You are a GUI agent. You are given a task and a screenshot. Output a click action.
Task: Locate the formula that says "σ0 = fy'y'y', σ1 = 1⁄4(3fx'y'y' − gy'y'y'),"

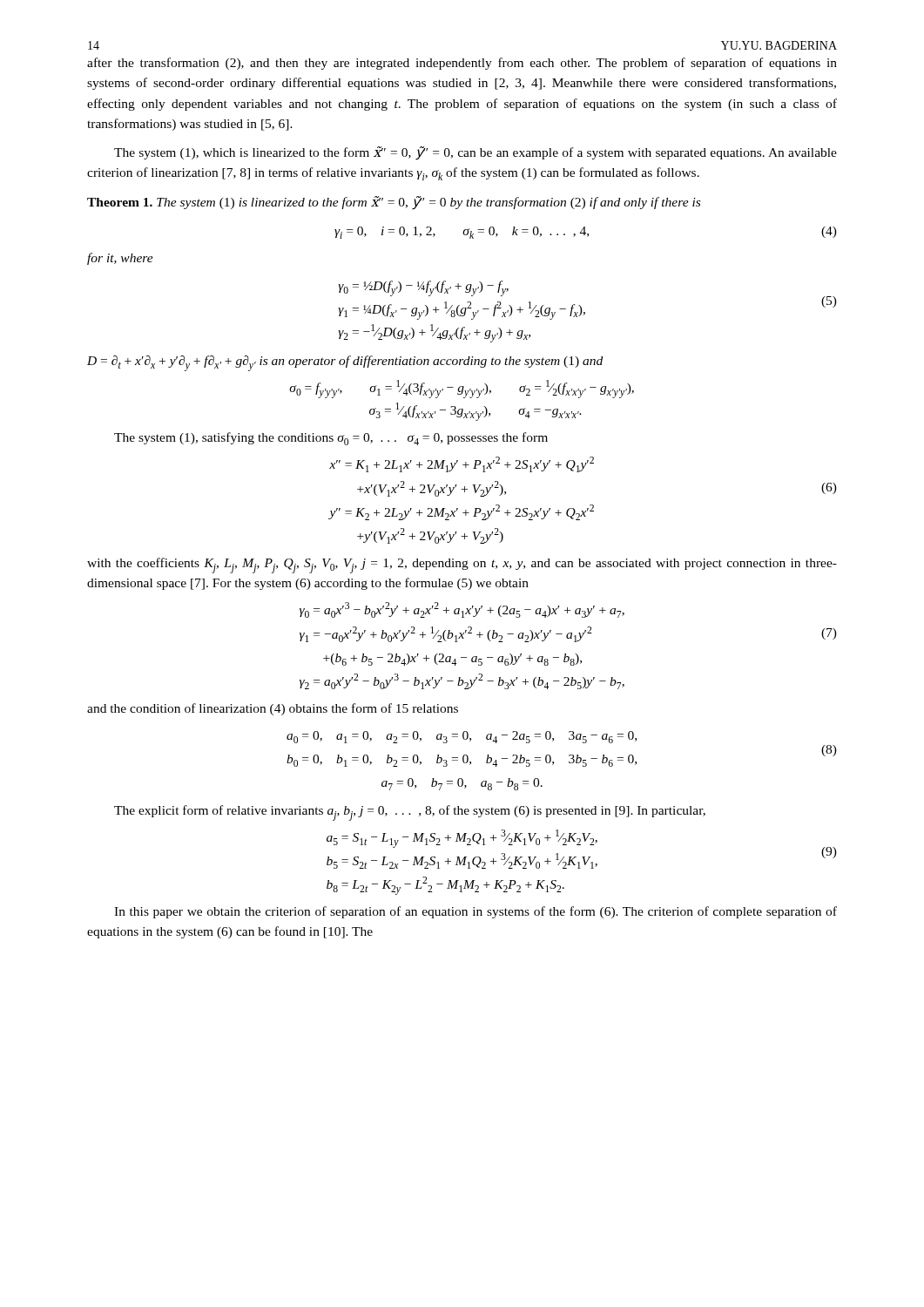point(462,399)
